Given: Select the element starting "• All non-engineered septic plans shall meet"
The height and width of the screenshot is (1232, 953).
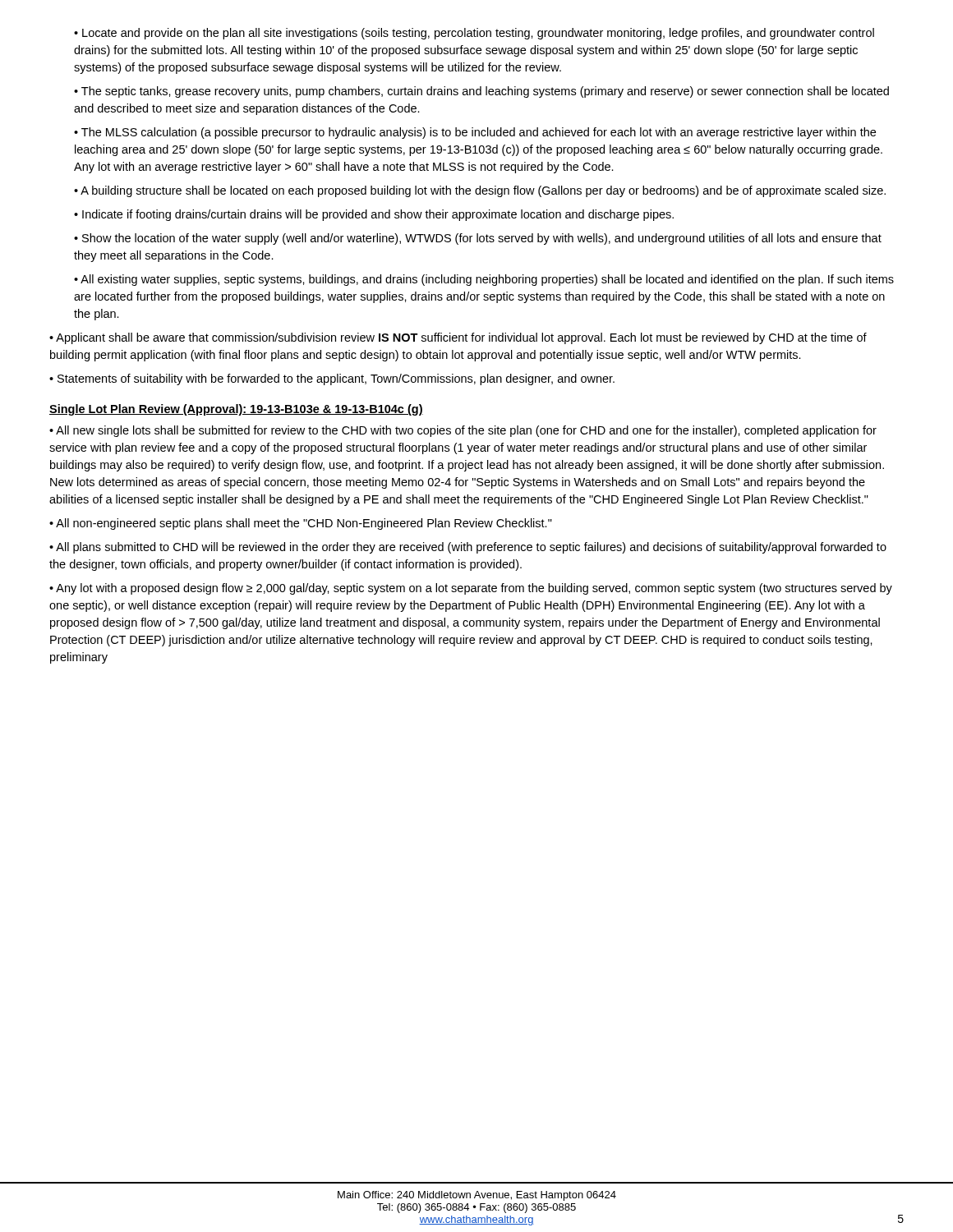Looking at the screenshot, I should 301,523.
